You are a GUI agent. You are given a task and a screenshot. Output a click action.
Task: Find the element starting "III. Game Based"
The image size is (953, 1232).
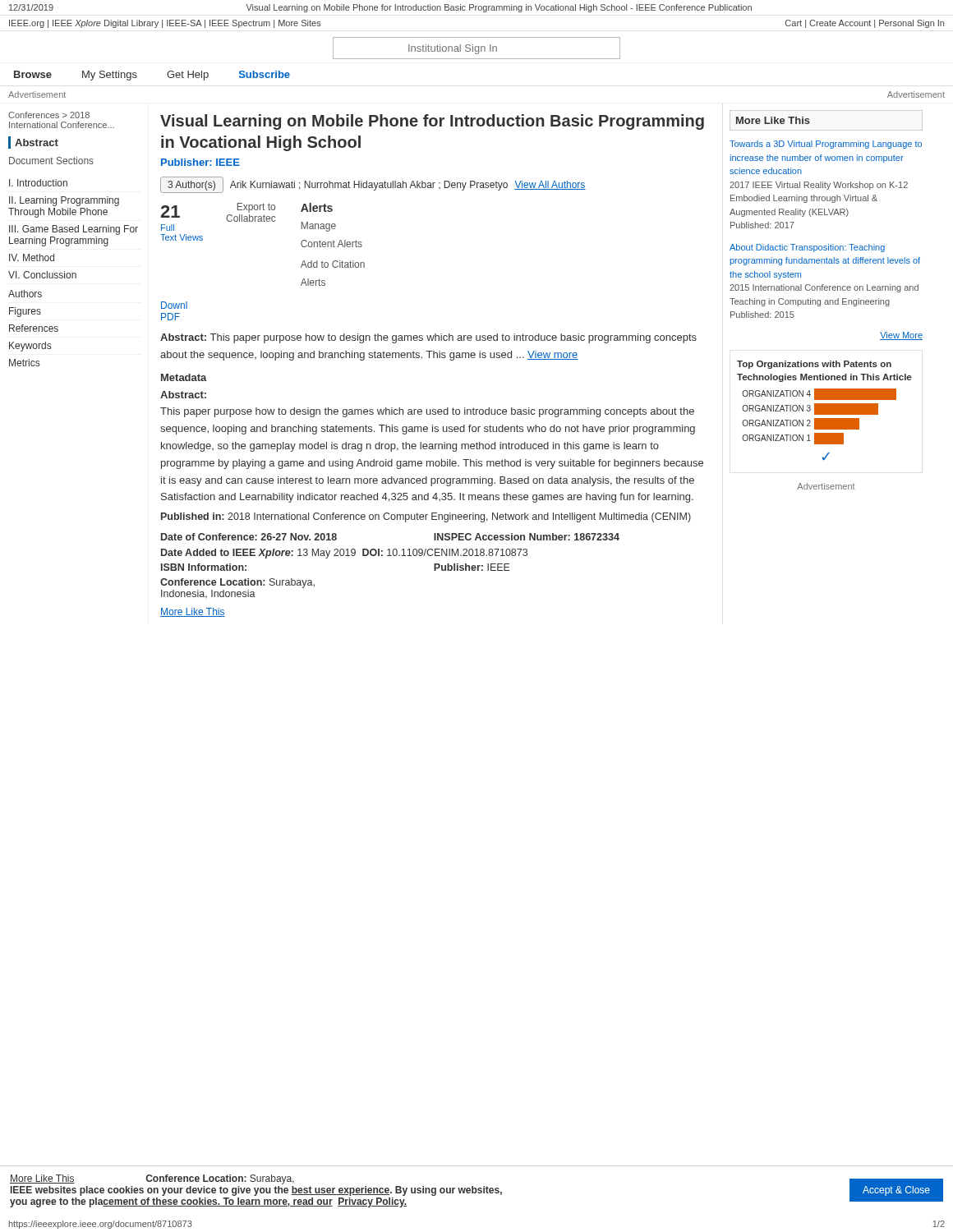[73, 235]
